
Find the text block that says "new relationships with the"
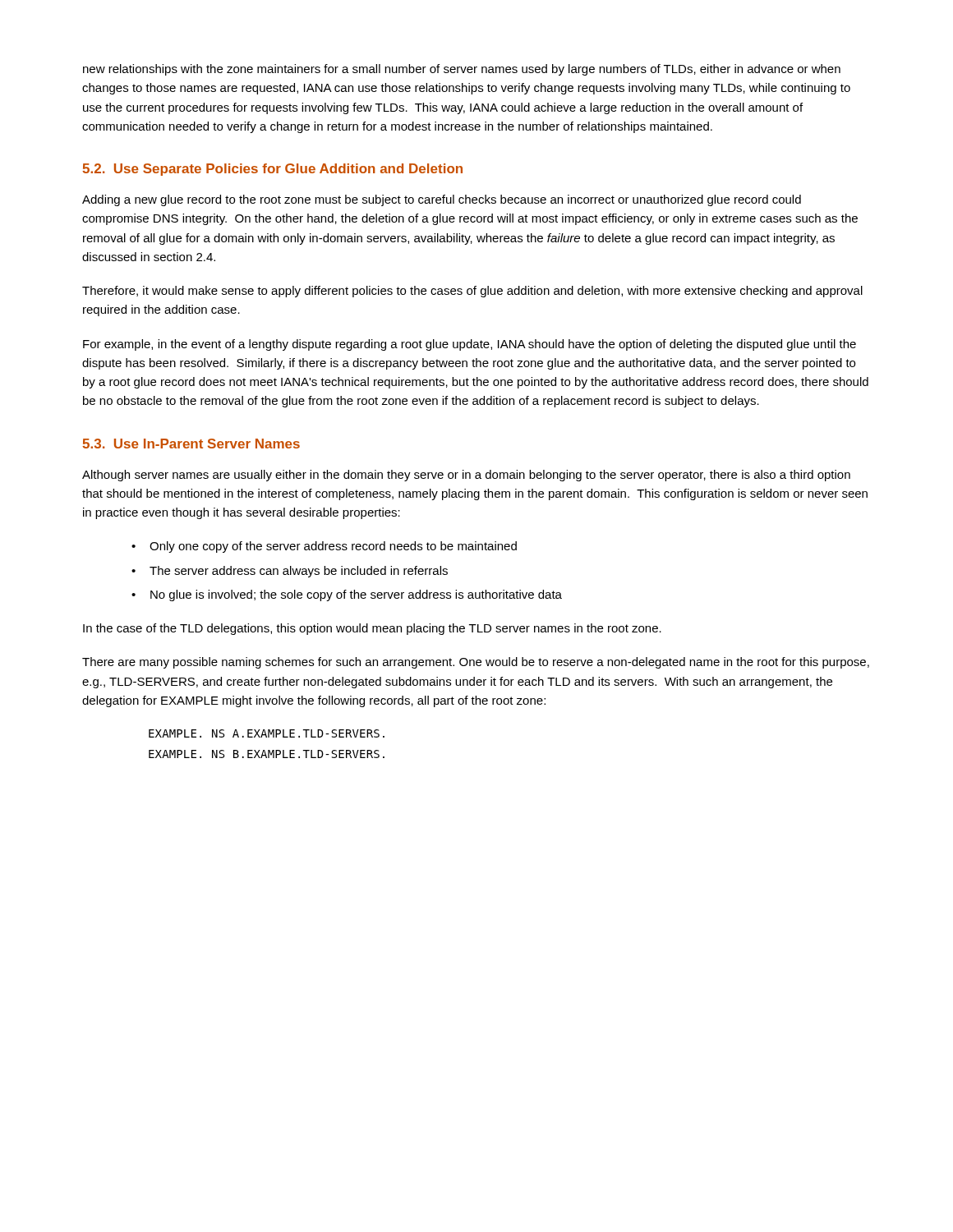[x=466, y=97]
